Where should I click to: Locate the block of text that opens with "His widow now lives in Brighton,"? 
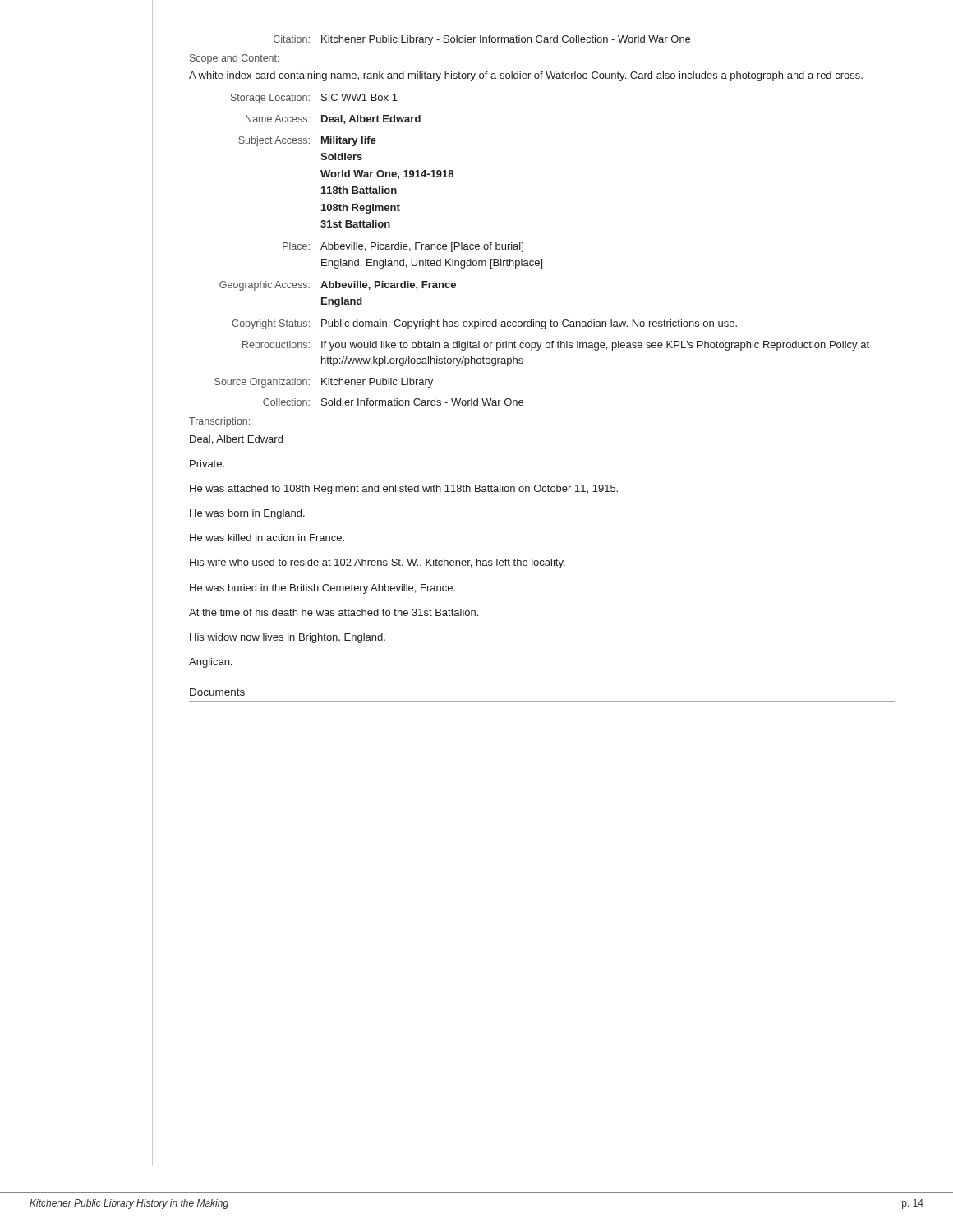[x=288, y=637]
